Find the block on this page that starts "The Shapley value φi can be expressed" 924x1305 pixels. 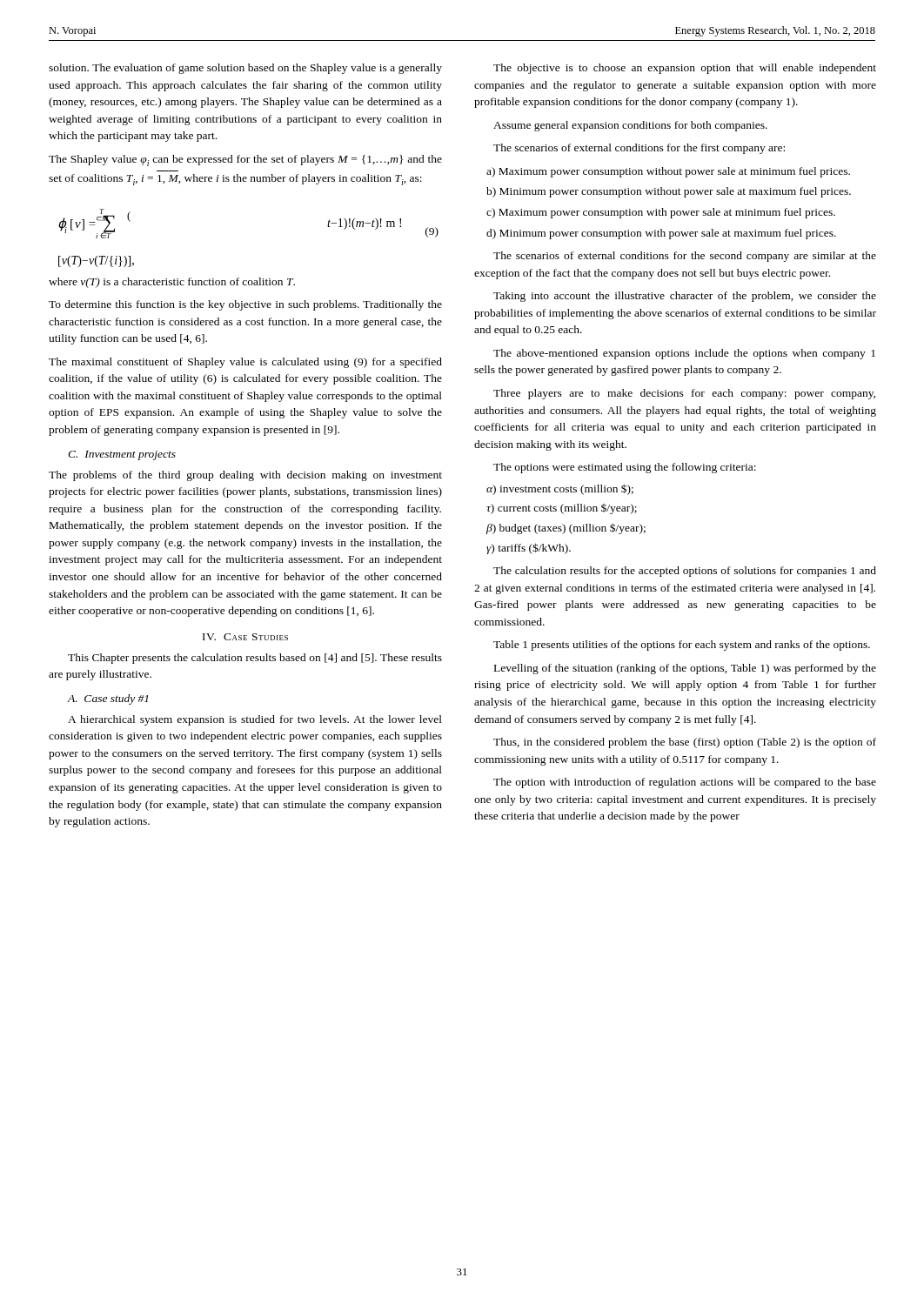[x=245, y=170]
